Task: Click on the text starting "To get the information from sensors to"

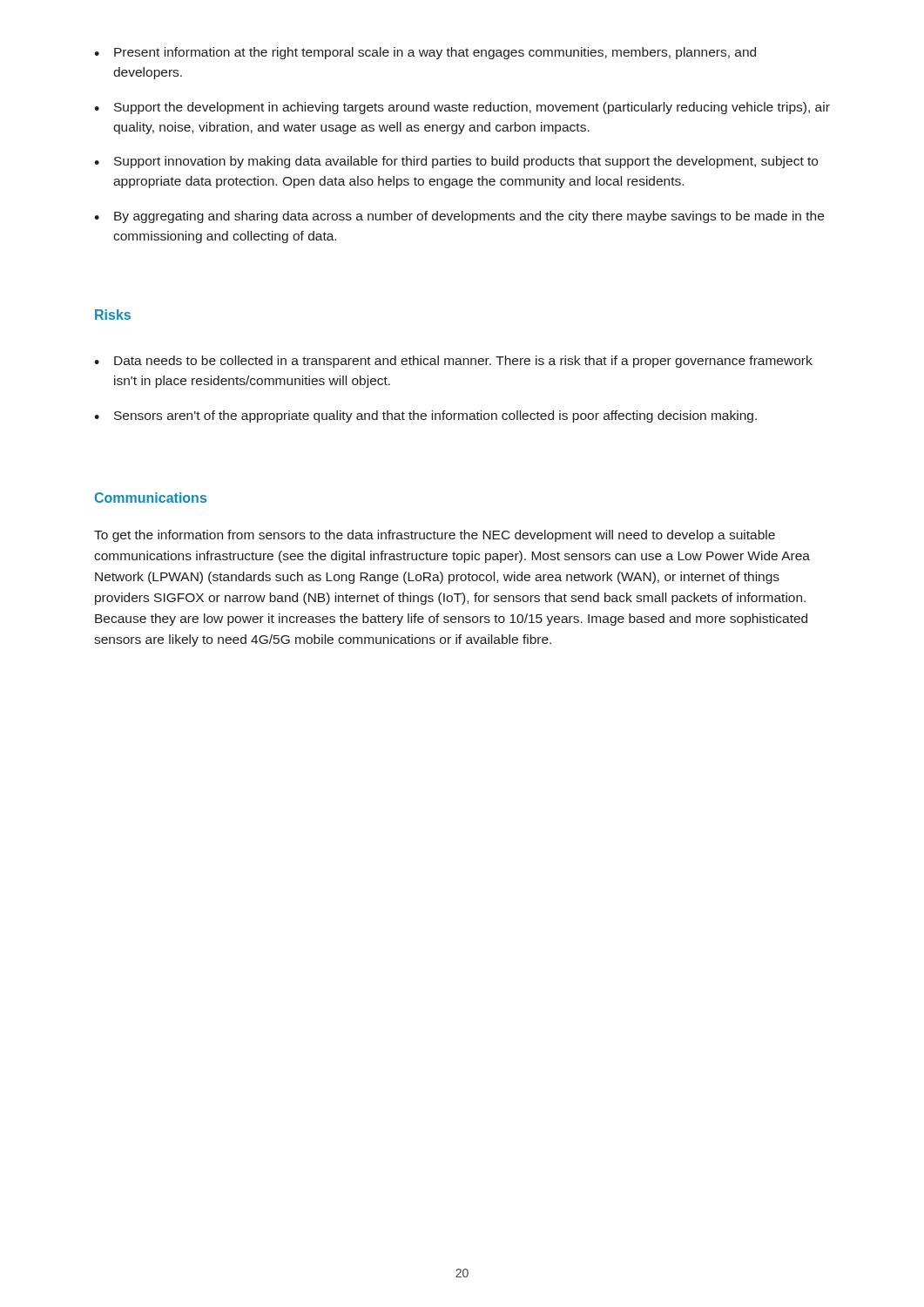Action: [x=452, y=587]
